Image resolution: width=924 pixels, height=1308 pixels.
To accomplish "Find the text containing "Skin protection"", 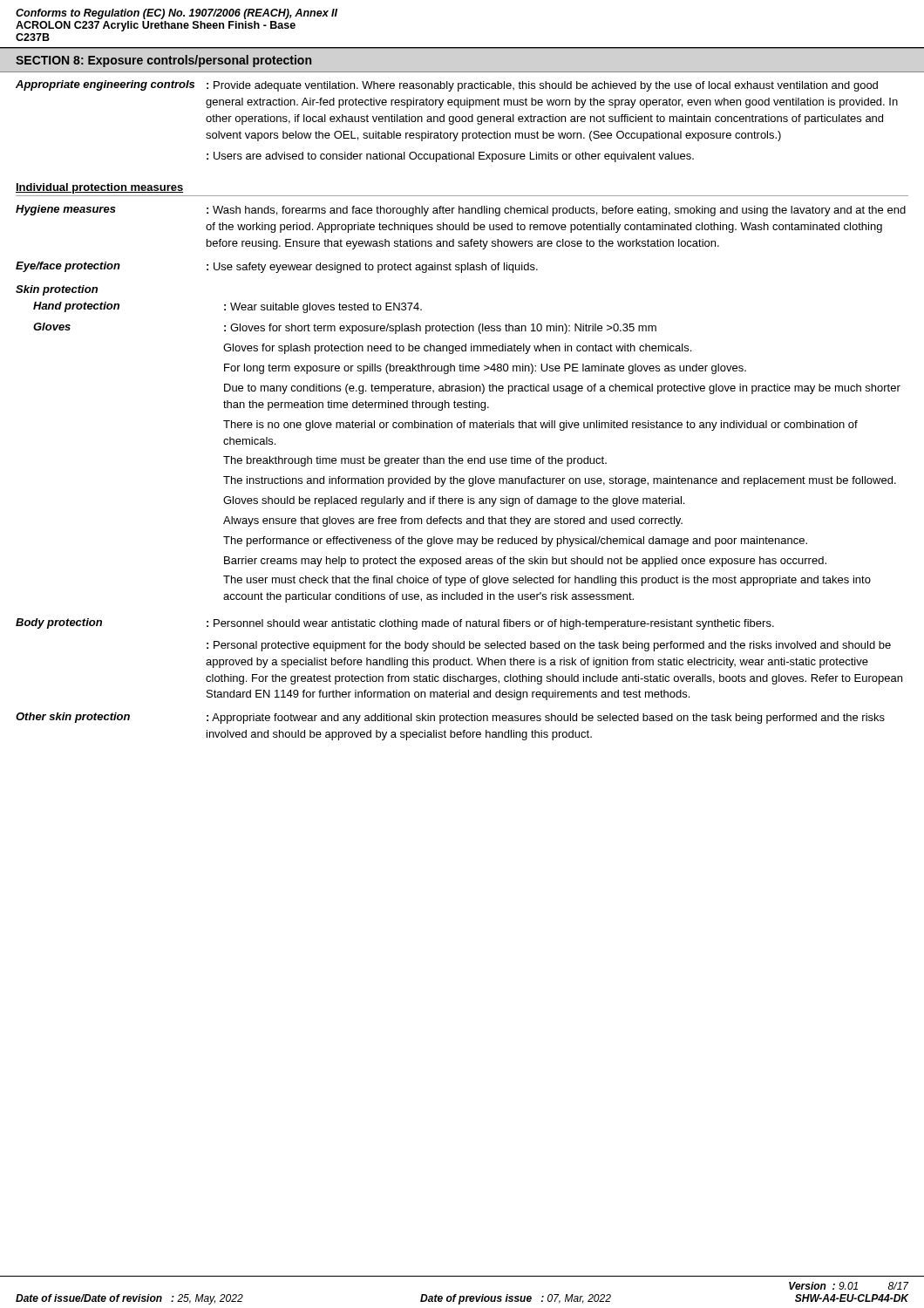I will tap(57, 290).
